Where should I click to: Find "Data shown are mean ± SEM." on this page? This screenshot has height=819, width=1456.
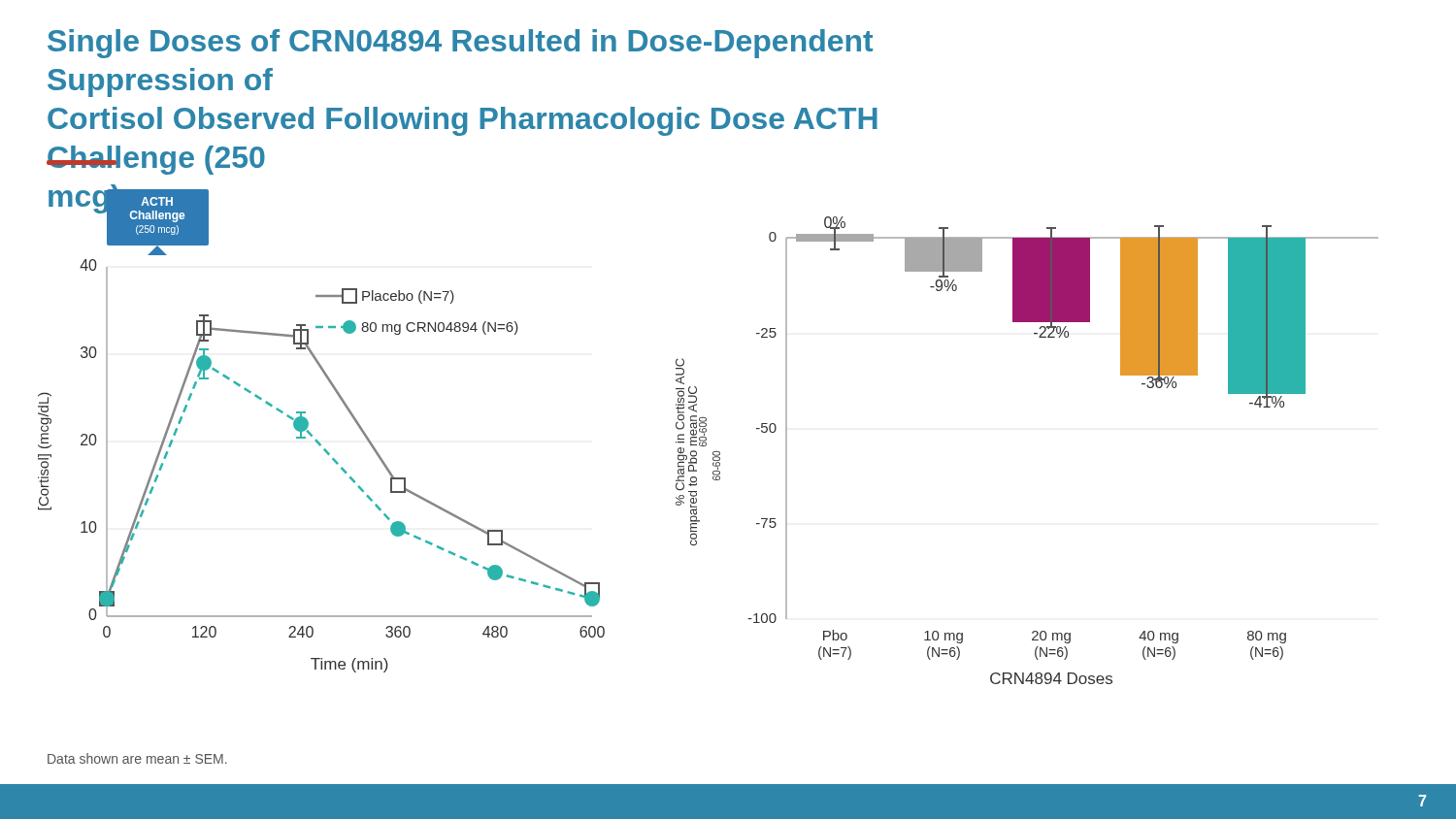[x=137, y=759]
